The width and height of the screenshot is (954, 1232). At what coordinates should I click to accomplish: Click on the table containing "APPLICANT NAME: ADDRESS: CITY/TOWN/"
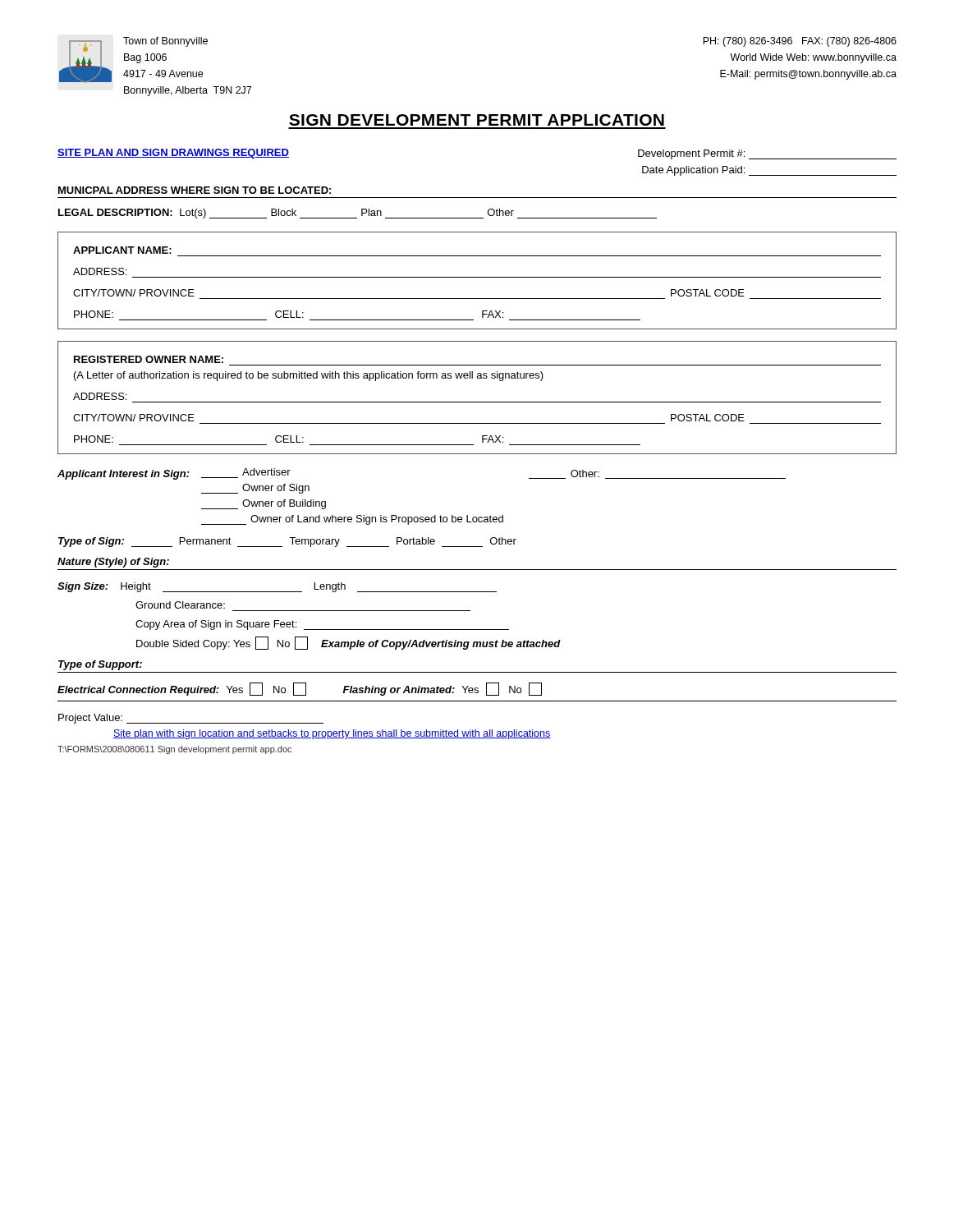click(477, 280)
